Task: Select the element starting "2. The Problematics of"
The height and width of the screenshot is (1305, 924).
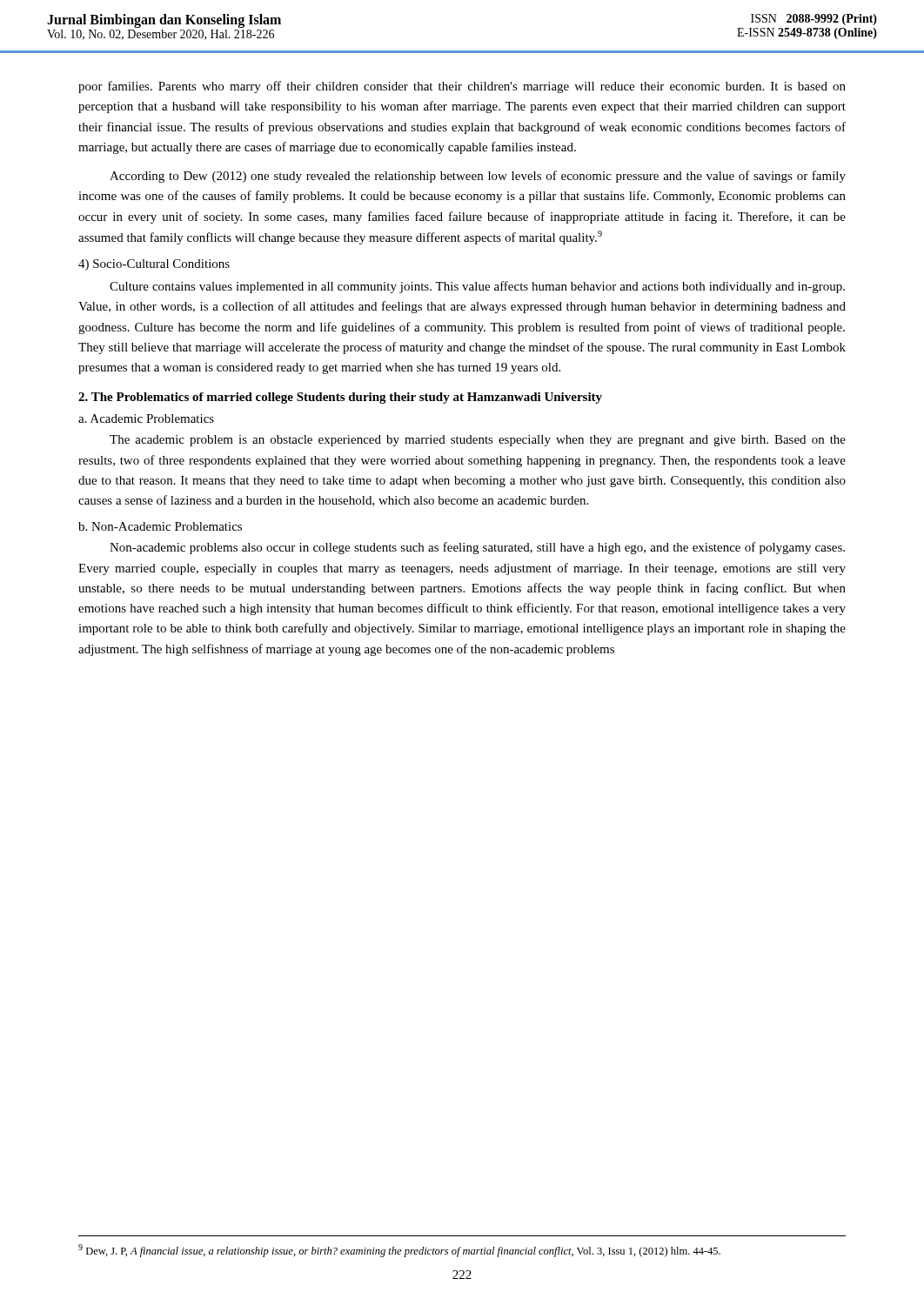Action: click(340, 397)
